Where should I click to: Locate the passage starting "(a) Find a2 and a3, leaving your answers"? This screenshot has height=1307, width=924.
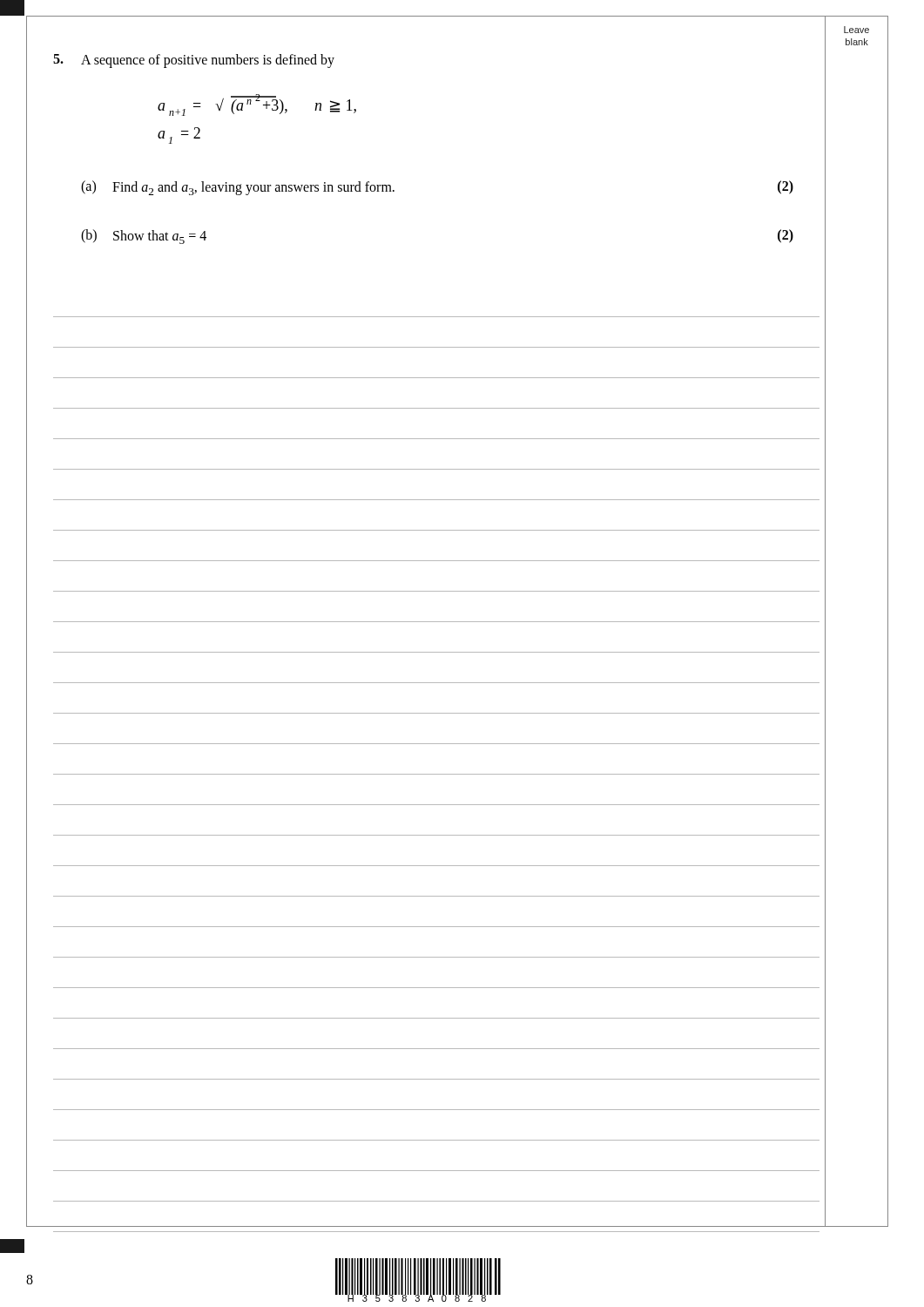point(258,188)
